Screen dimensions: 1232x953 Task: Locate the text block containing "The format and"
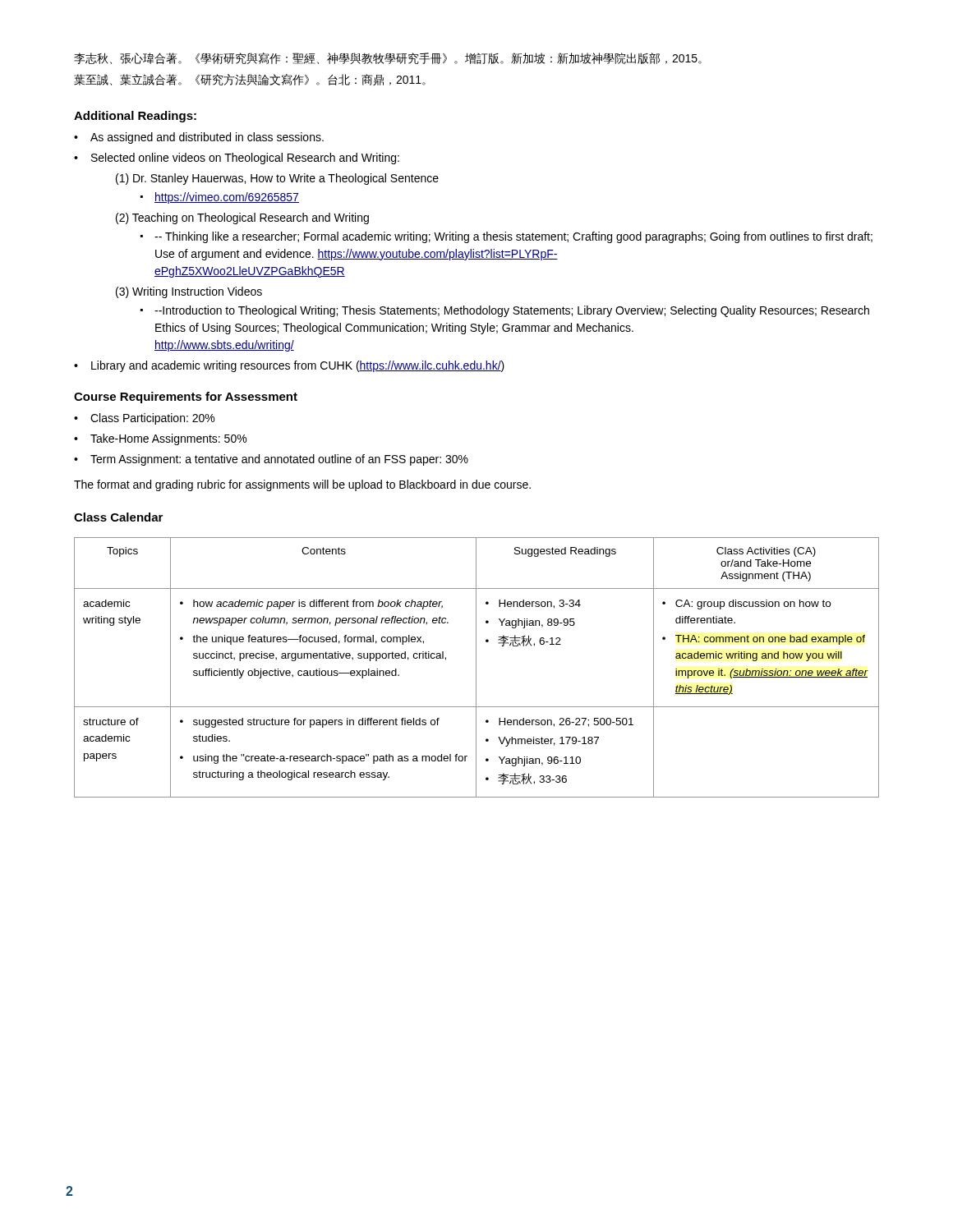tap(303, 484)
